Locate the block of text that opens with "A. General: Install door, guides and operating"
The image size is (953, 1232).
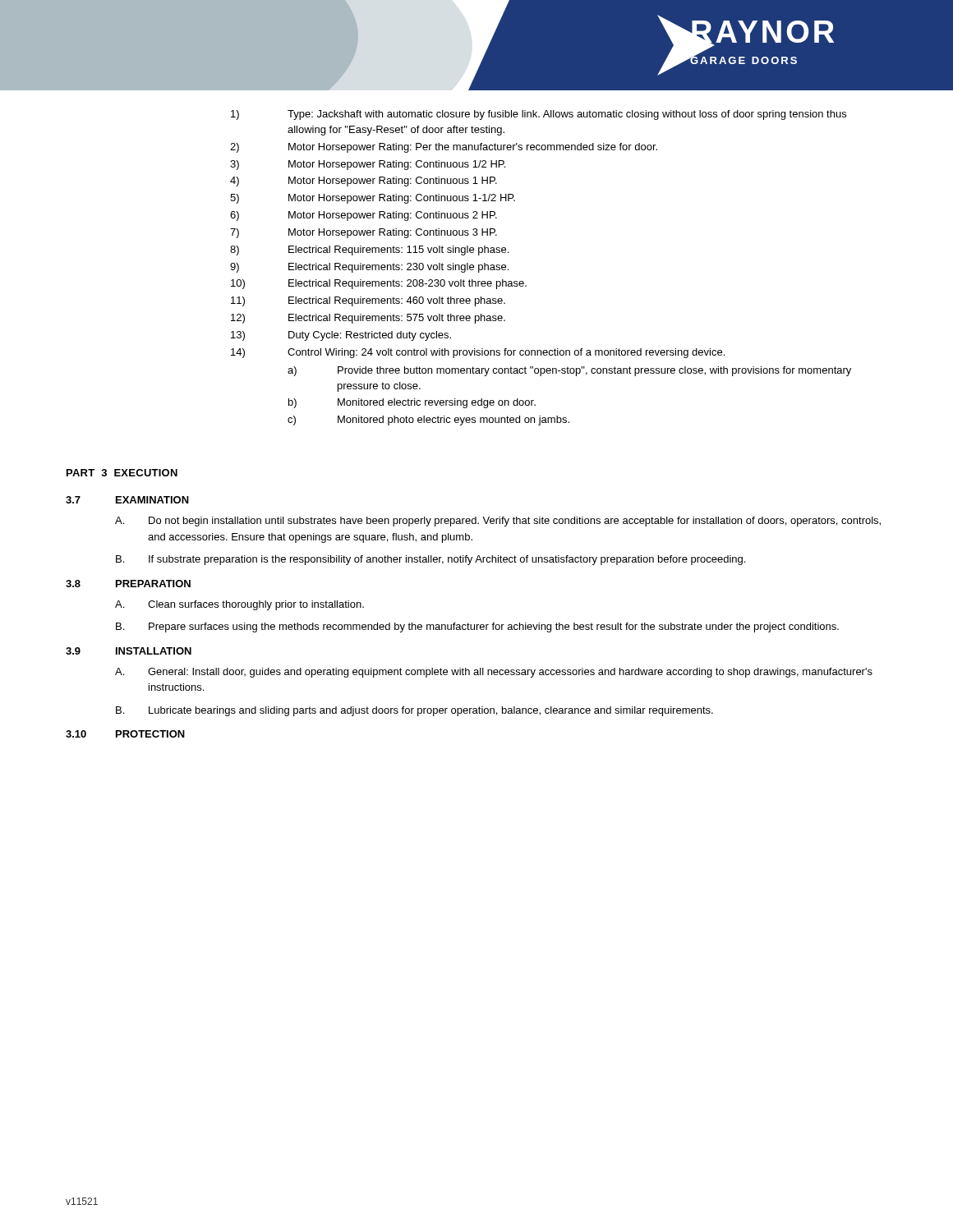coord(501,679)
